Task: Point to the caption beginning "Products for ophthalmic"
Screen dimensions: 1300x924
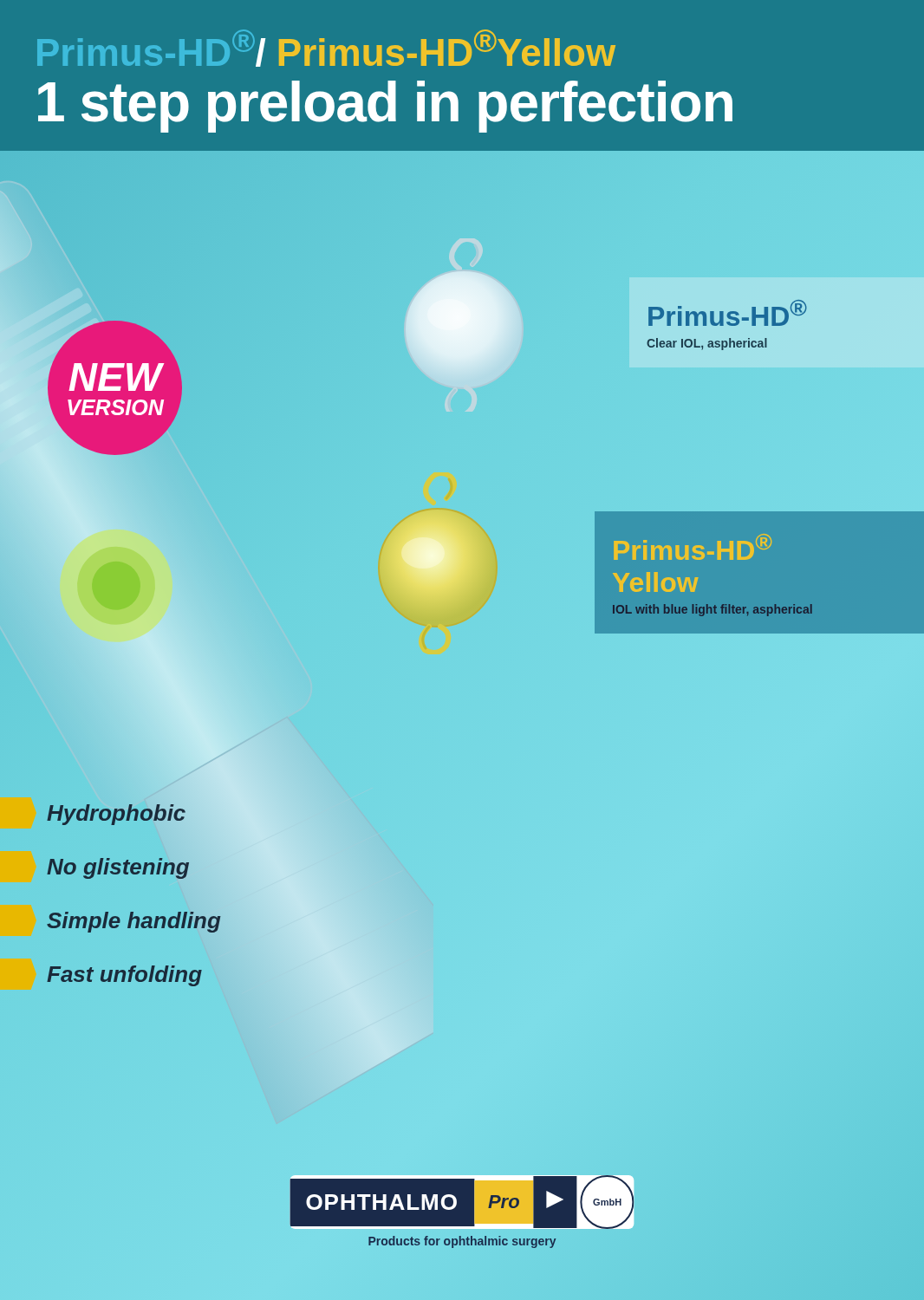Action: [x=462, y=1241]
